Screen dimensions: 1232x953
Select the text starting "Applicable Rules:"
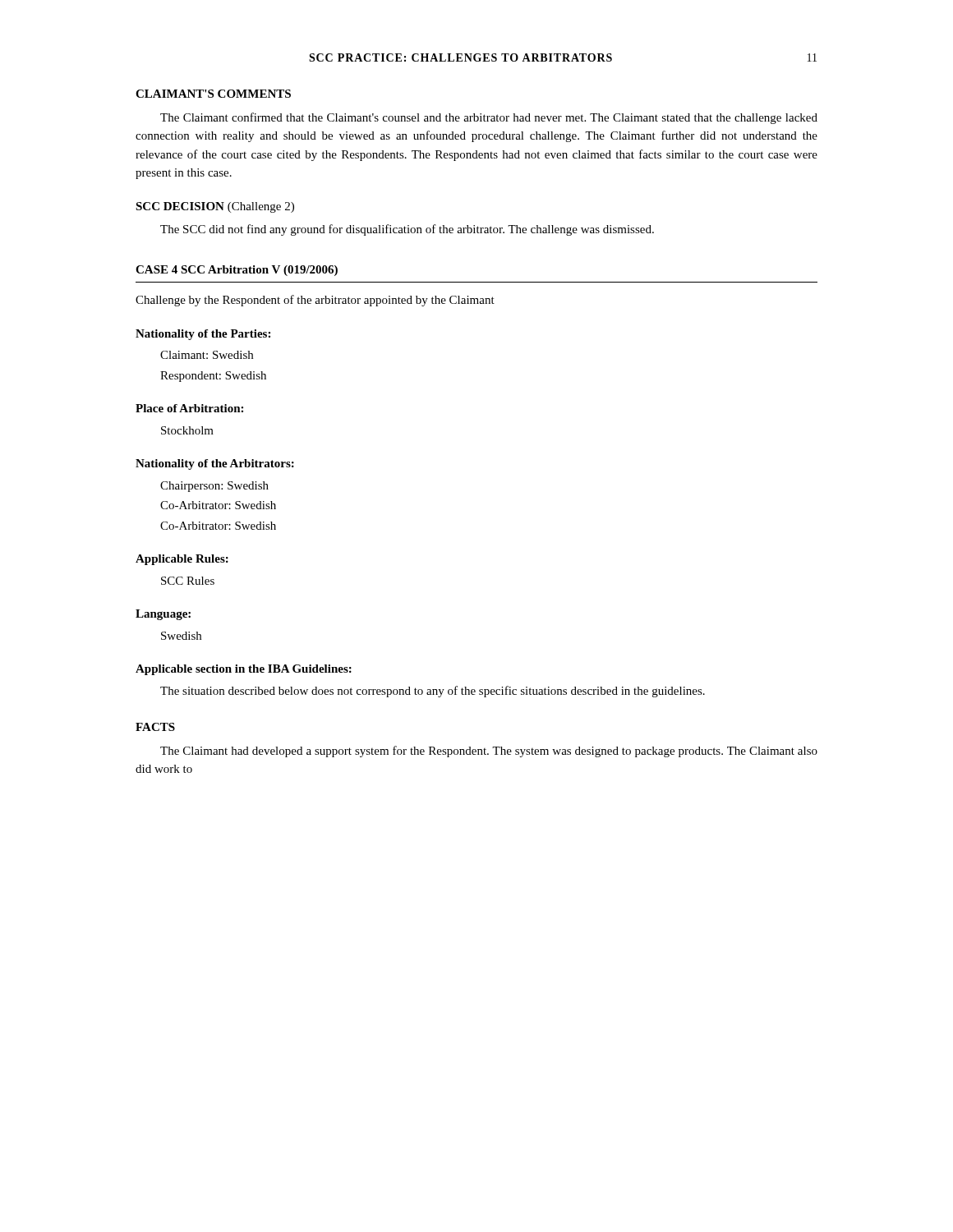(x=182, y=559)
